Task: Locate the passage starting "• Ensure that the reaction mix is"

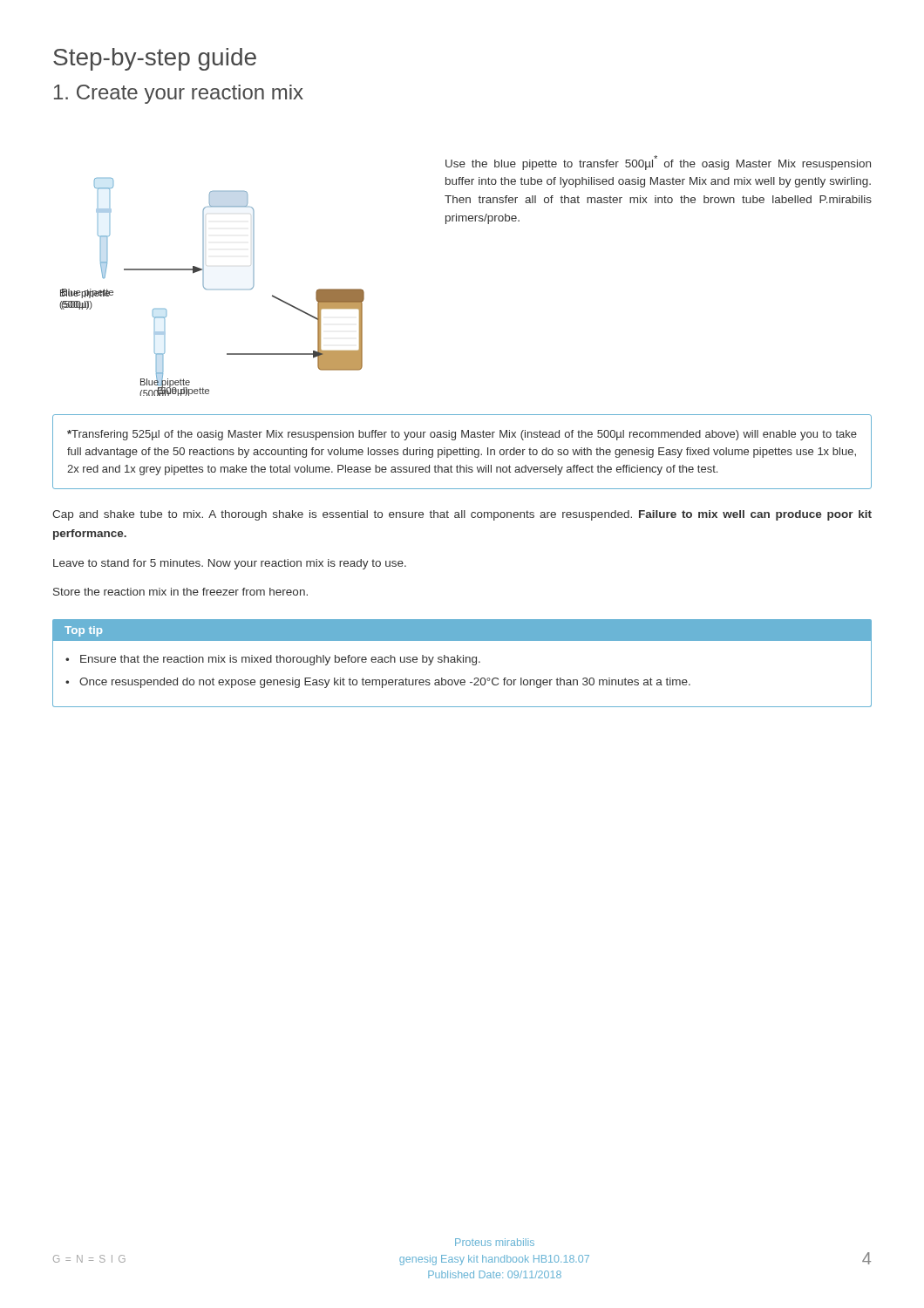Action: tap(273, 659)
